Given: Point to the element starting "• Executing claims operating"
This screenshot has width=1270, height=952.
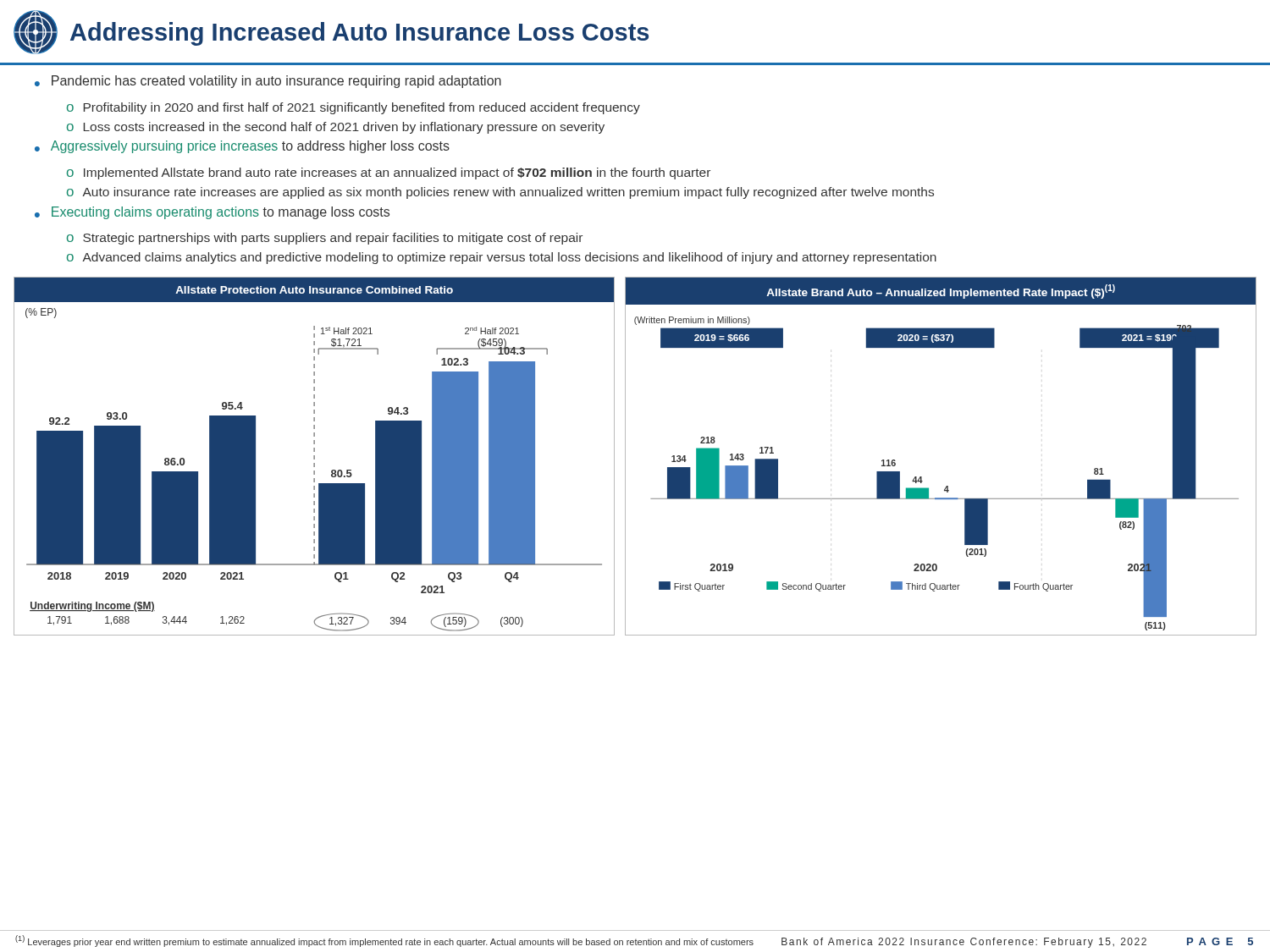Looking at the screenshot, I should [x=212, y=215].
